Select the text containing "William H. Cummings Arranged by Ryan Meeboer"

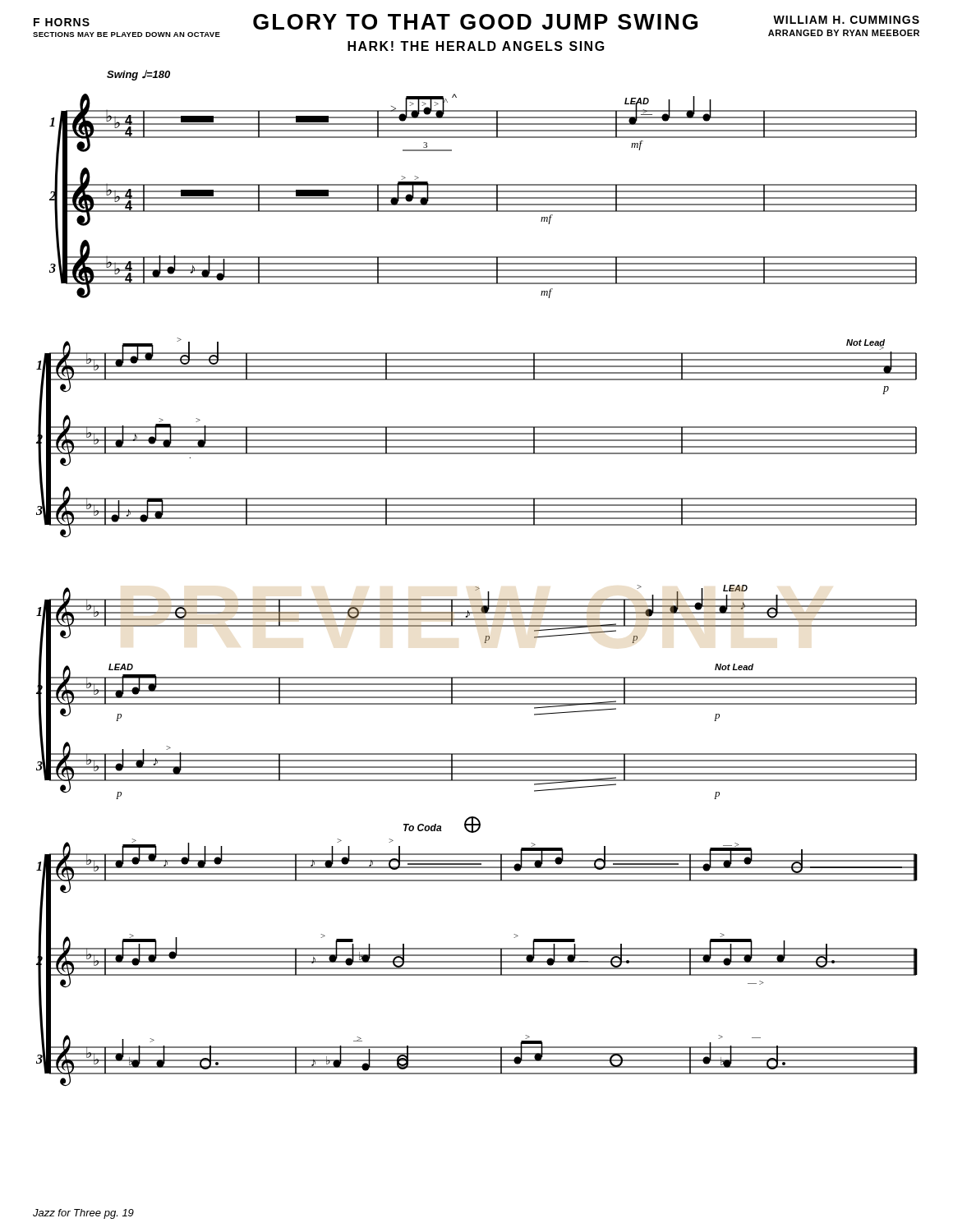tap(844, 26)
